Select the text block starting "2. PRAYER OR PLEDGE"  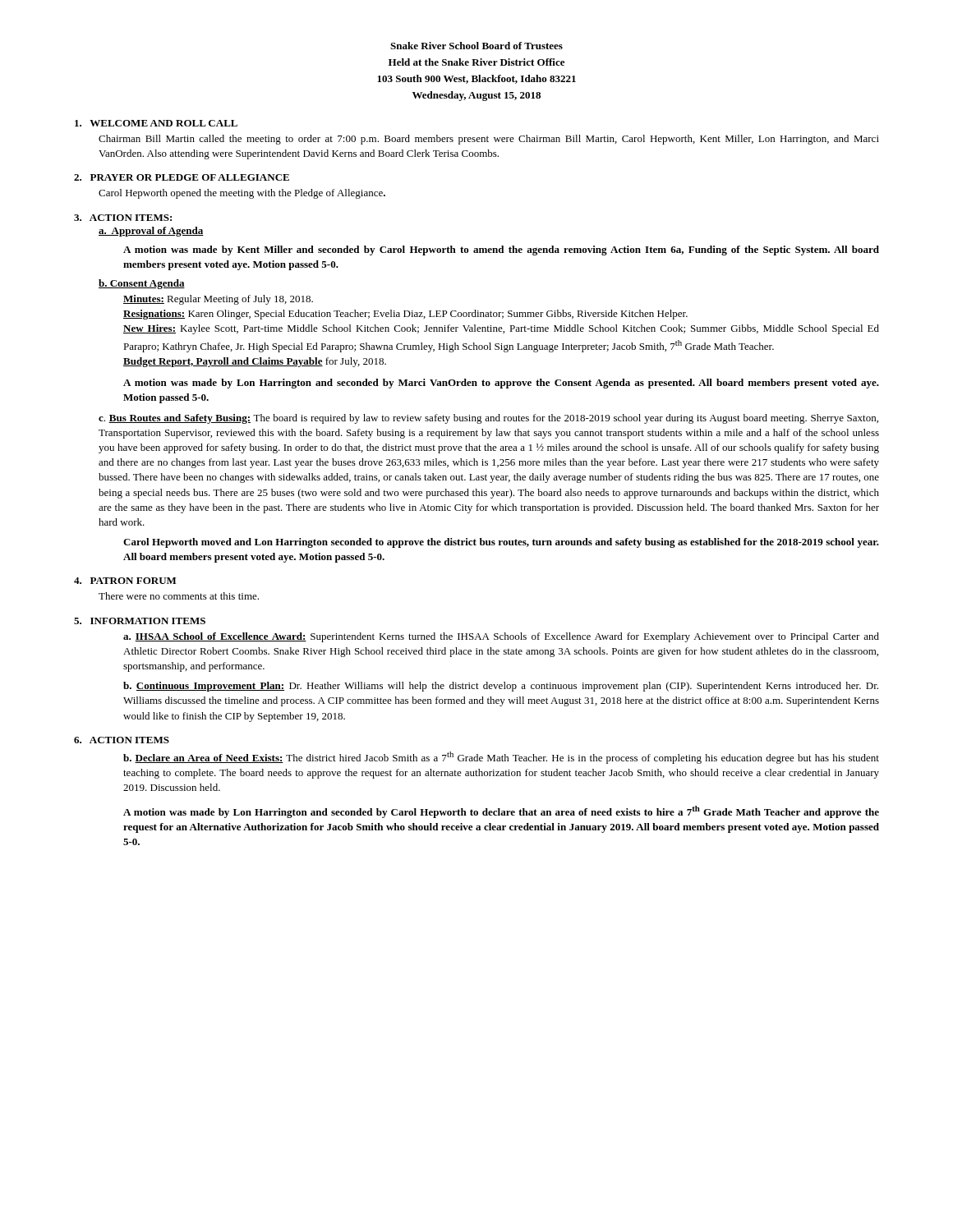pos(182,177)
